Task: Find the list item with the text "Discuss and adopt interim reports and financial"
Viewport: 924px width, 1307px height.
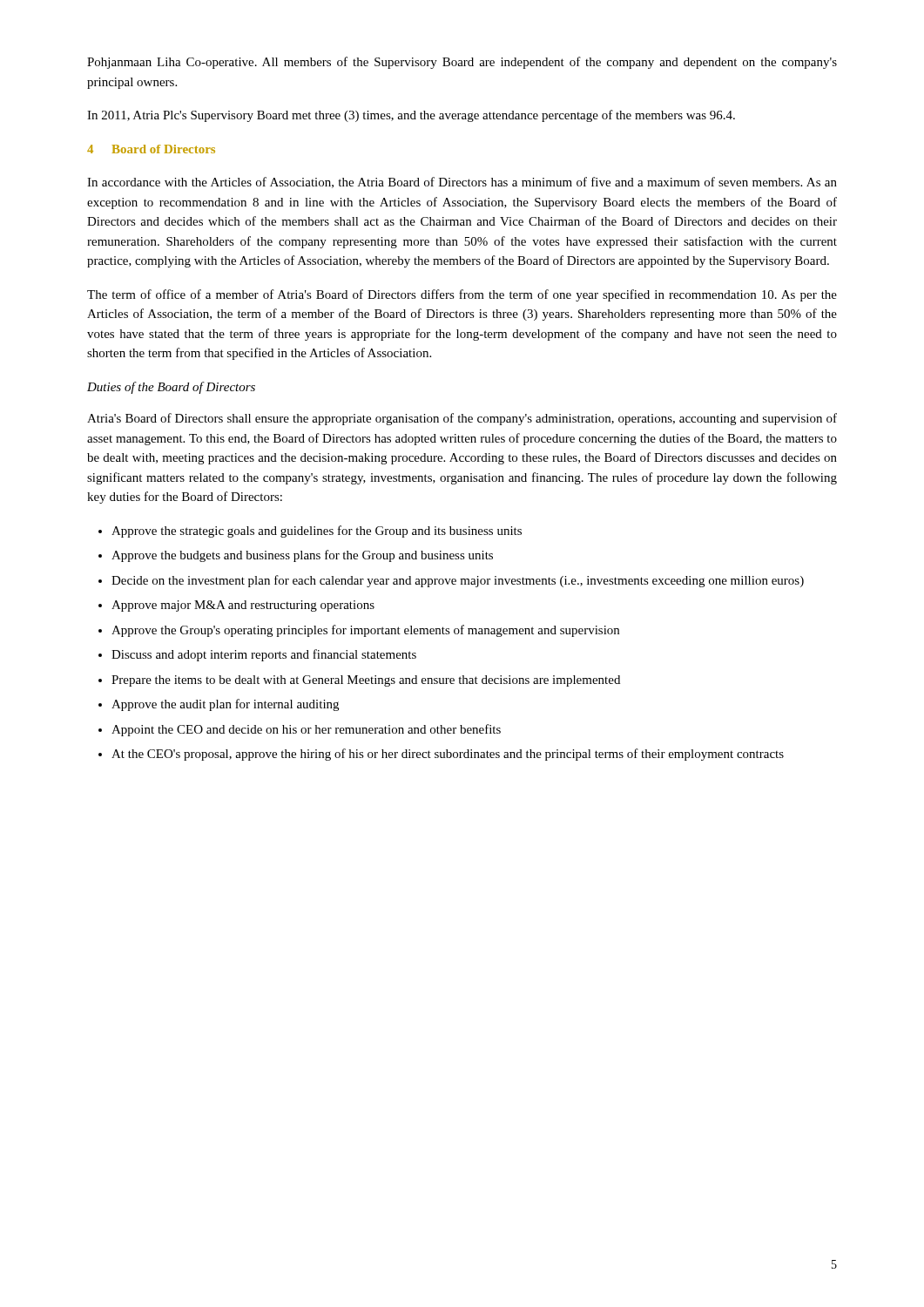Action: 264,655
